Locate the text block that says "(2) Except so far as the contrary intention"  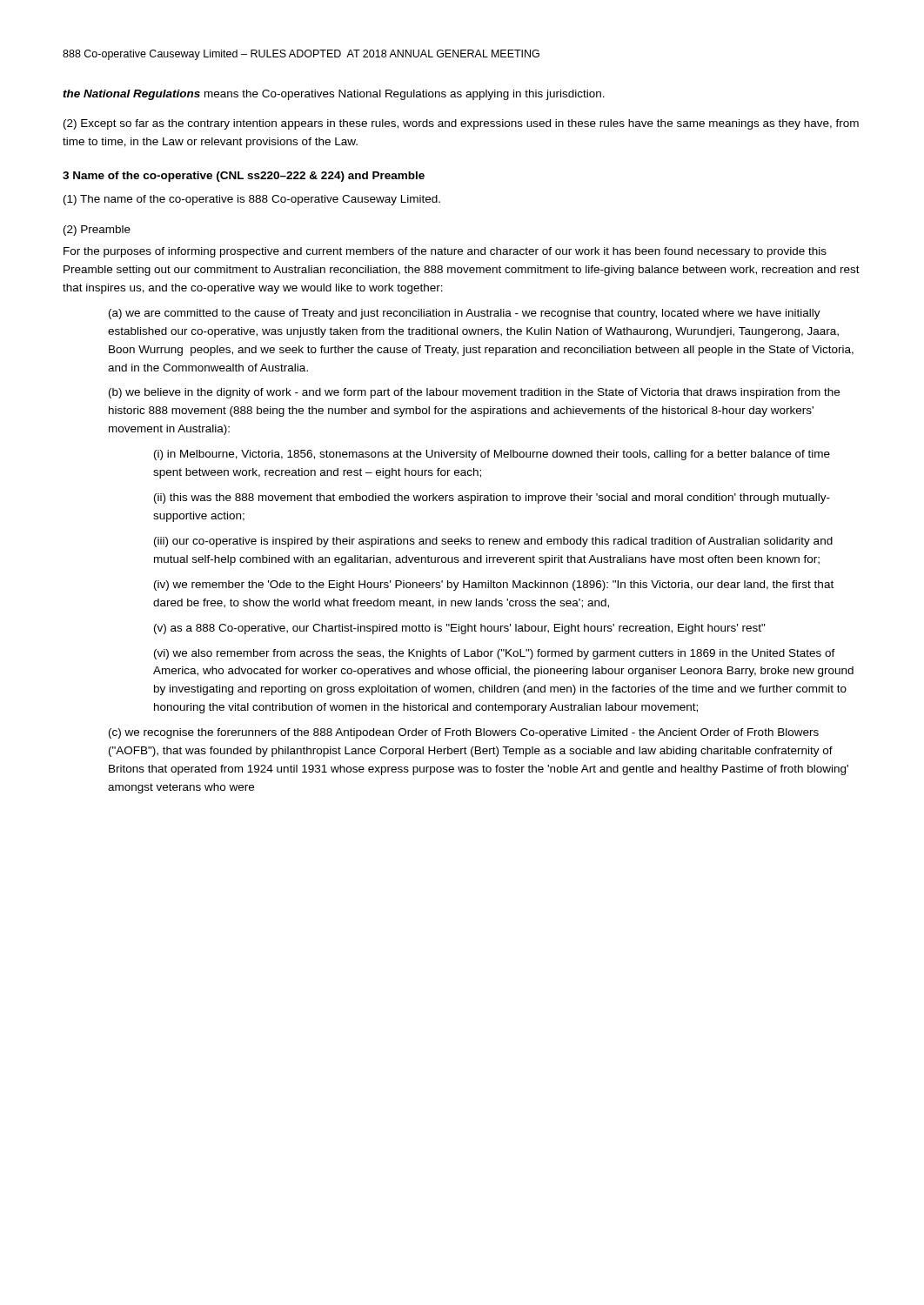coord(461,133)
